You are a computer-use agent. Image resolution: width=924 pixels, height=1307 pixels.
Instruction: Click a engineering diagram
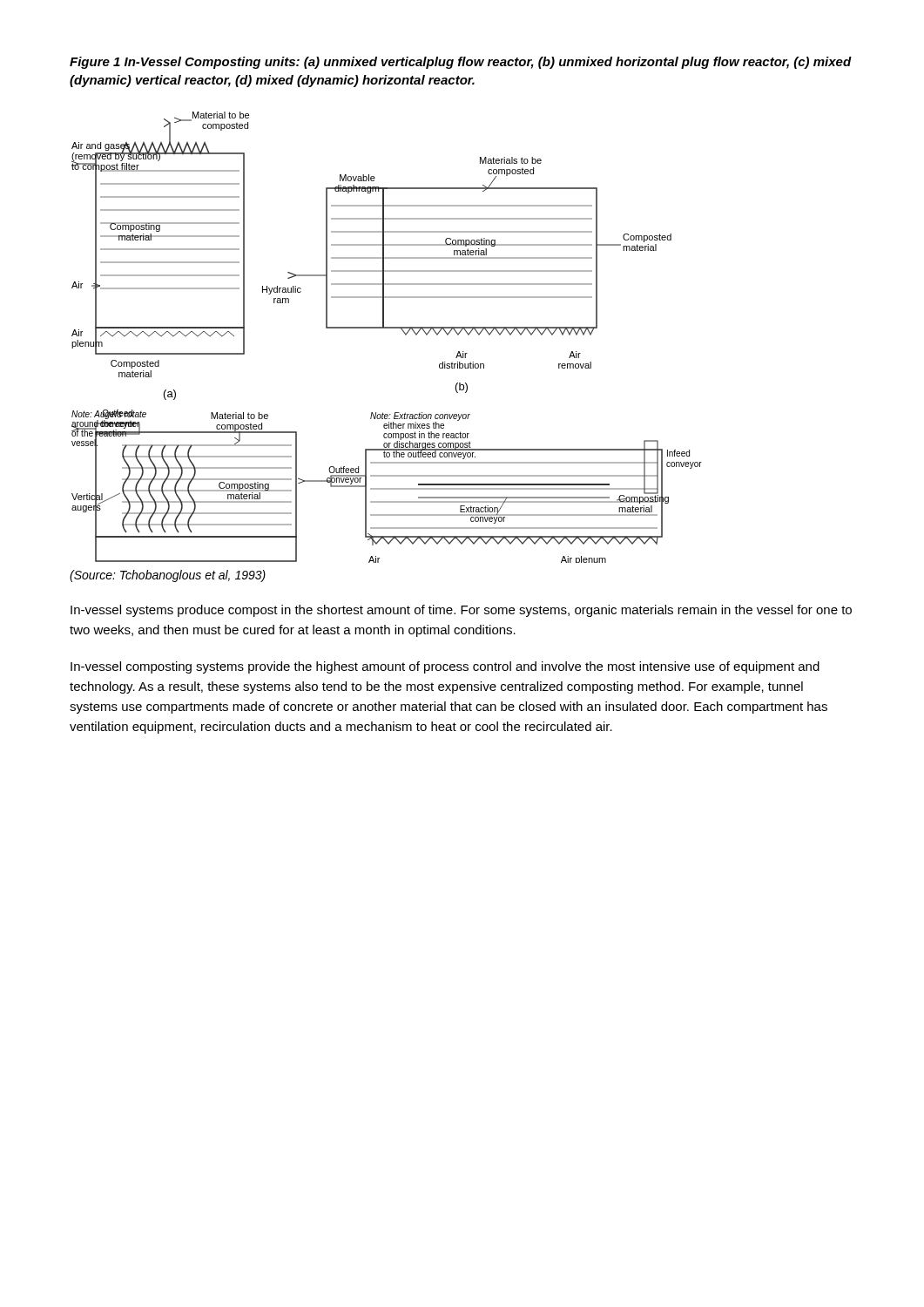coord(462,332)
